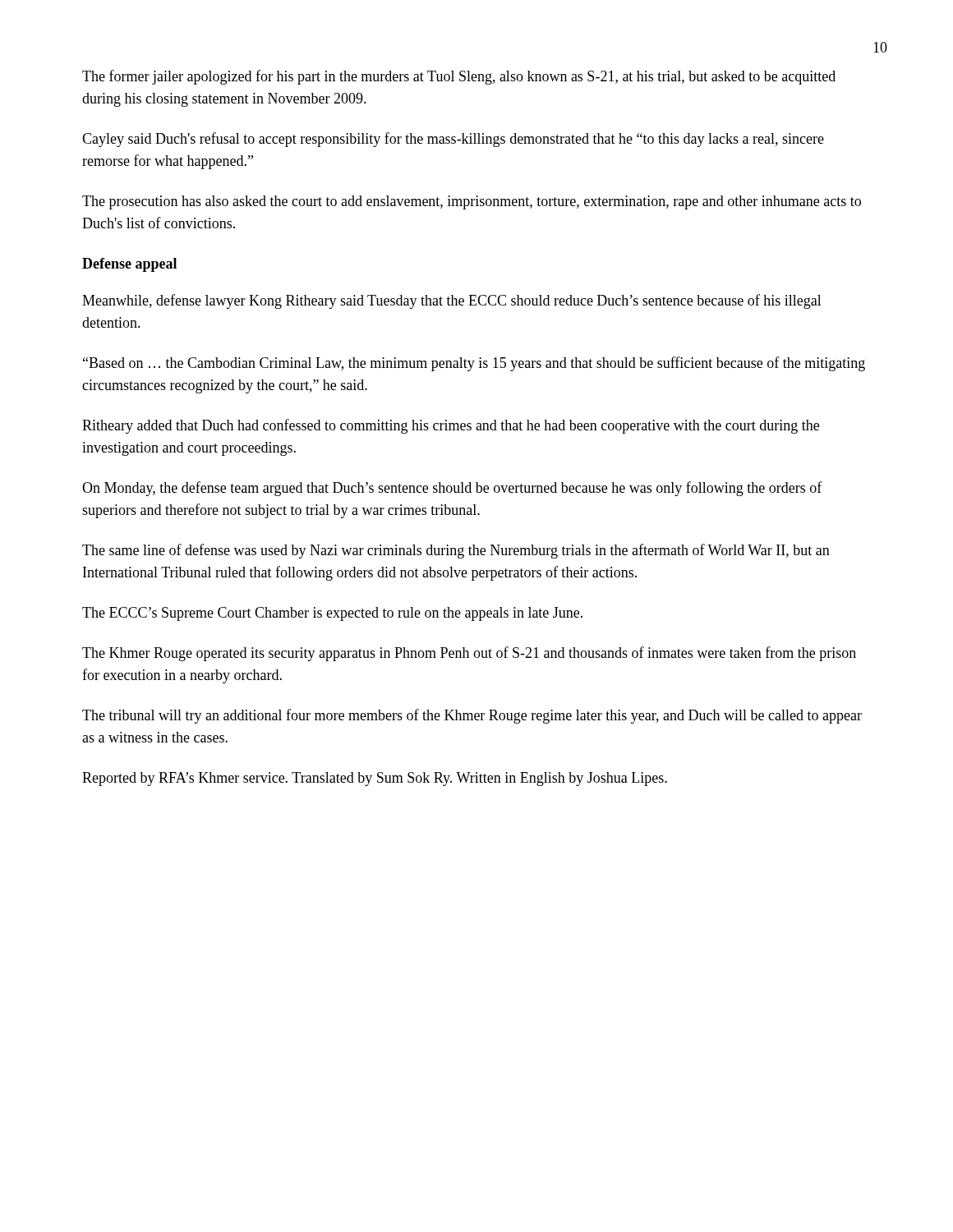Click on the passage starting "“Based on … the"

pyautogui.click(x=474, y=374)
